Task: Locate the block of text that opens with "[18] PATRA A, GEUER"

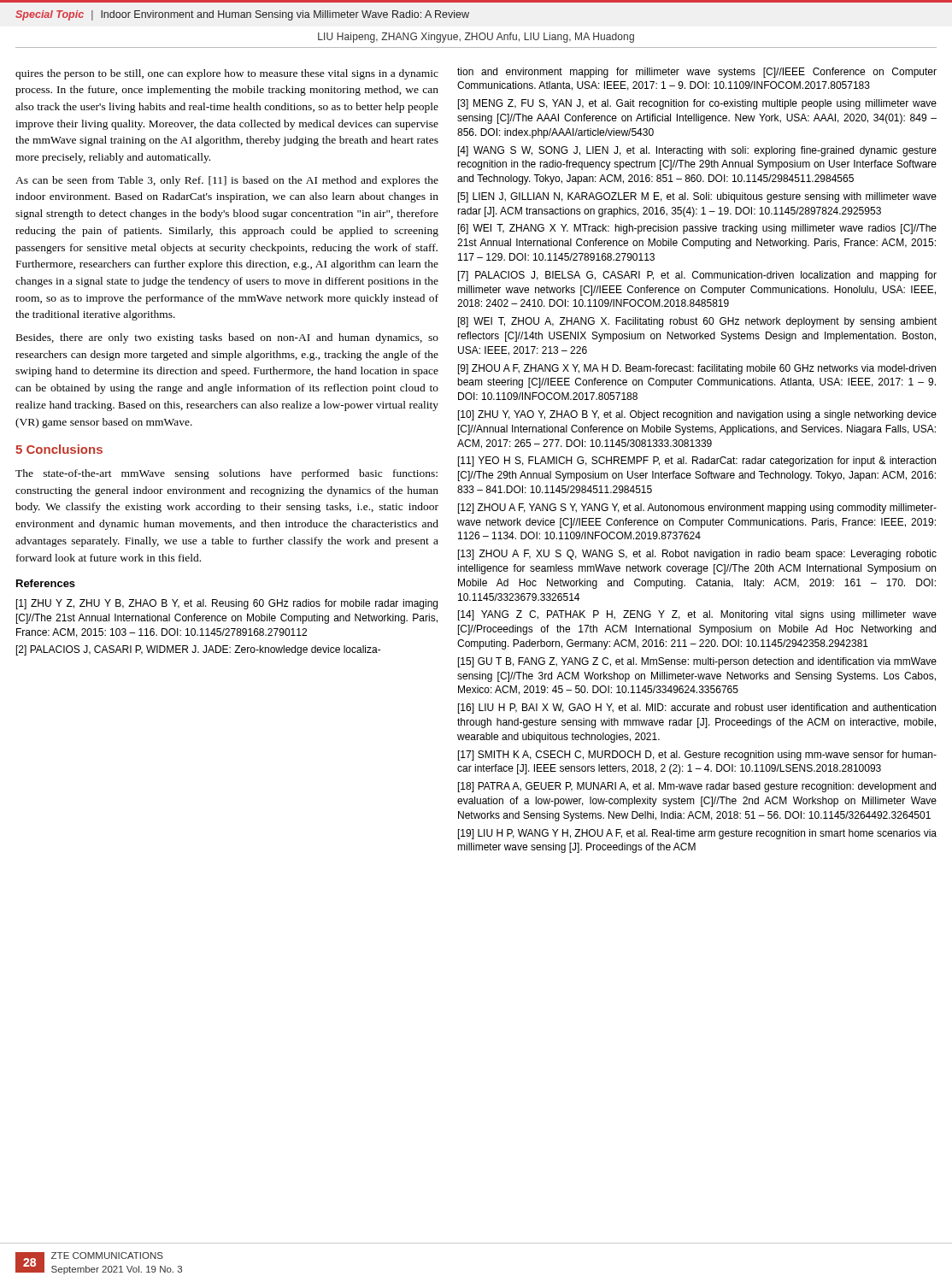Action: point(697,801)
